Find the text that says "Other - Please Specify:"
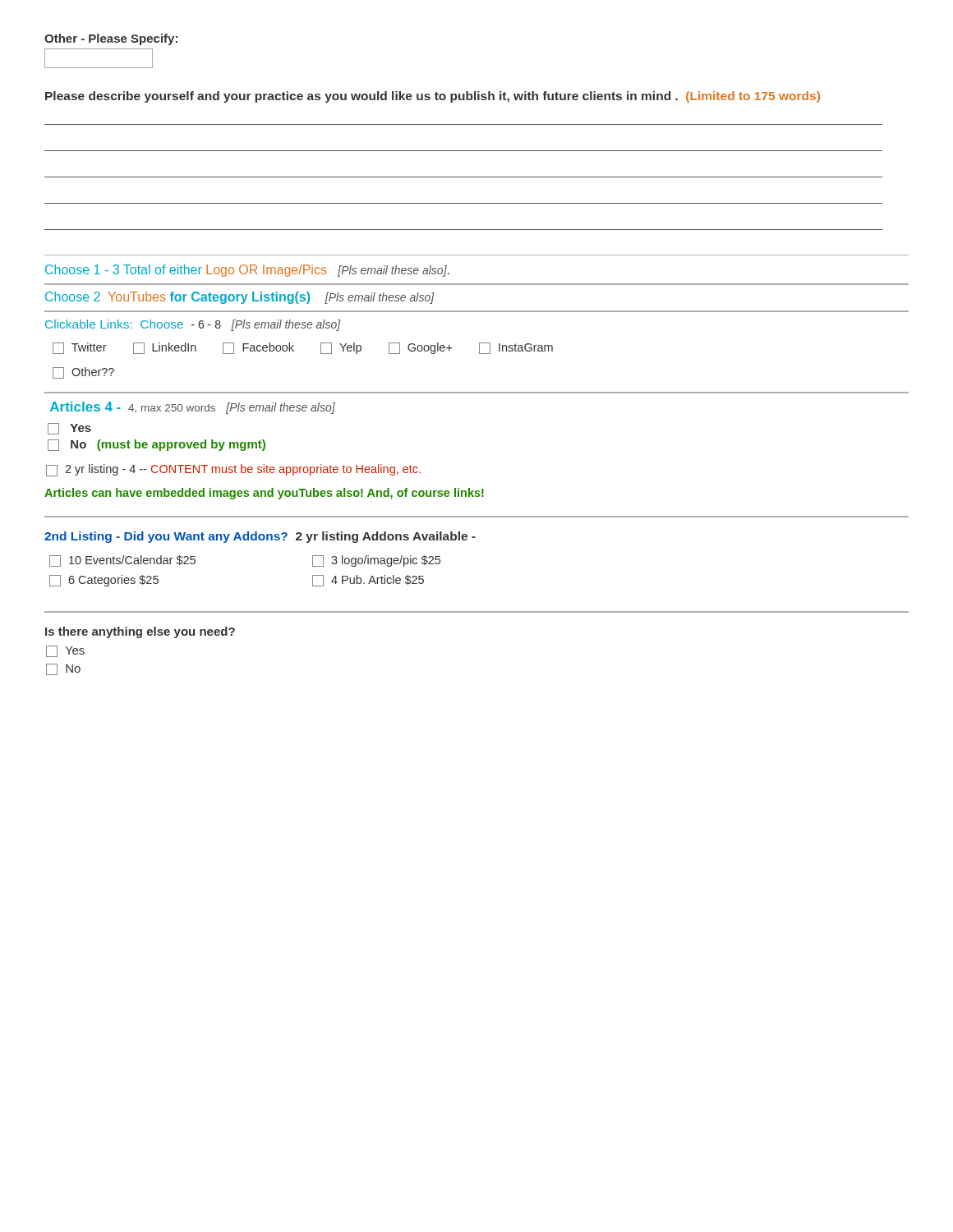 tap(112, 38)
